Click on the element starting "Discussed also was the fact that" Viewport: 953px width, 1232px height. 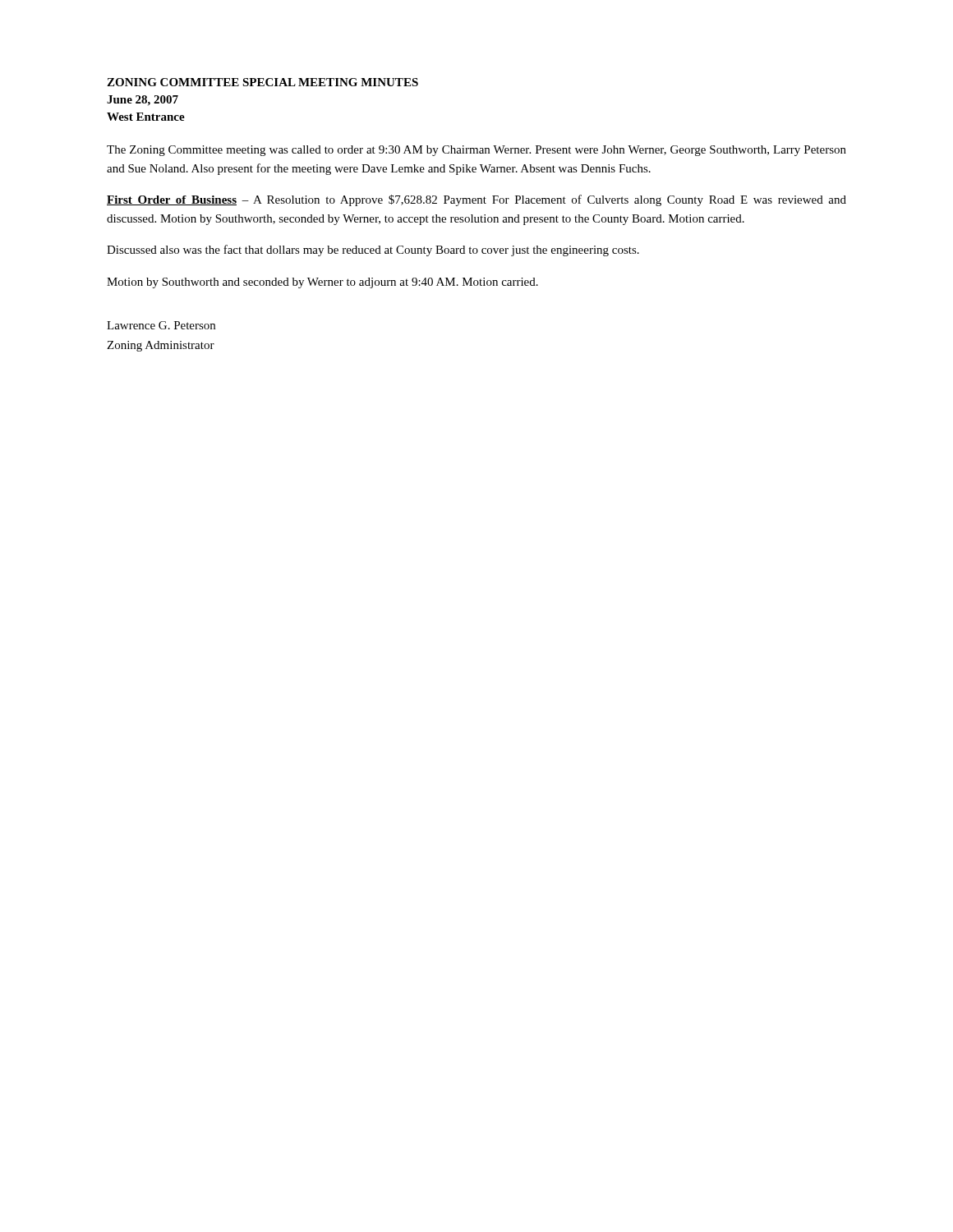click(x=373, y=250)
